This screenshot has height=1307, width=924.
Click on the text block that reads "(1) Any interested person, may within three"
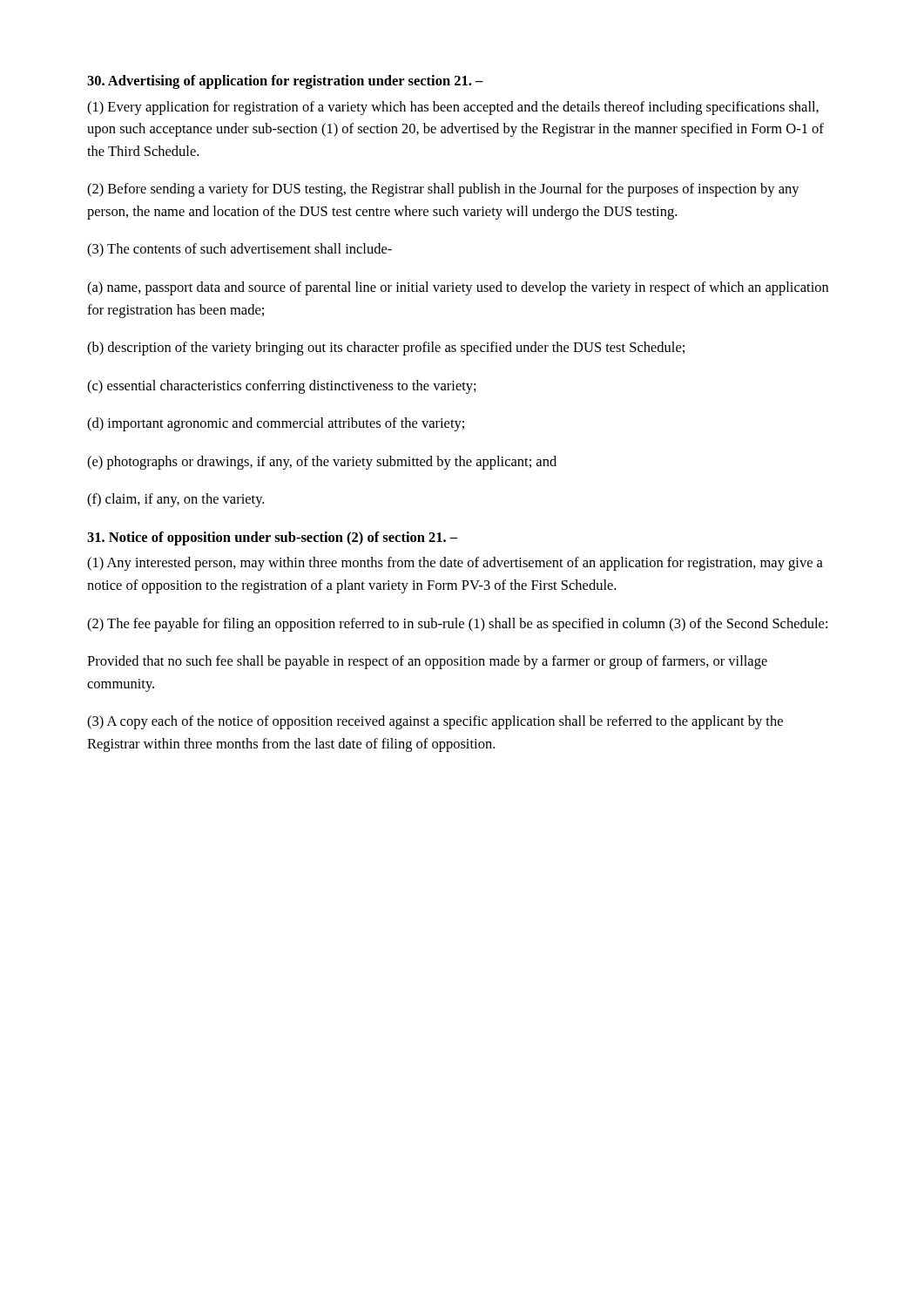(455, 574)
